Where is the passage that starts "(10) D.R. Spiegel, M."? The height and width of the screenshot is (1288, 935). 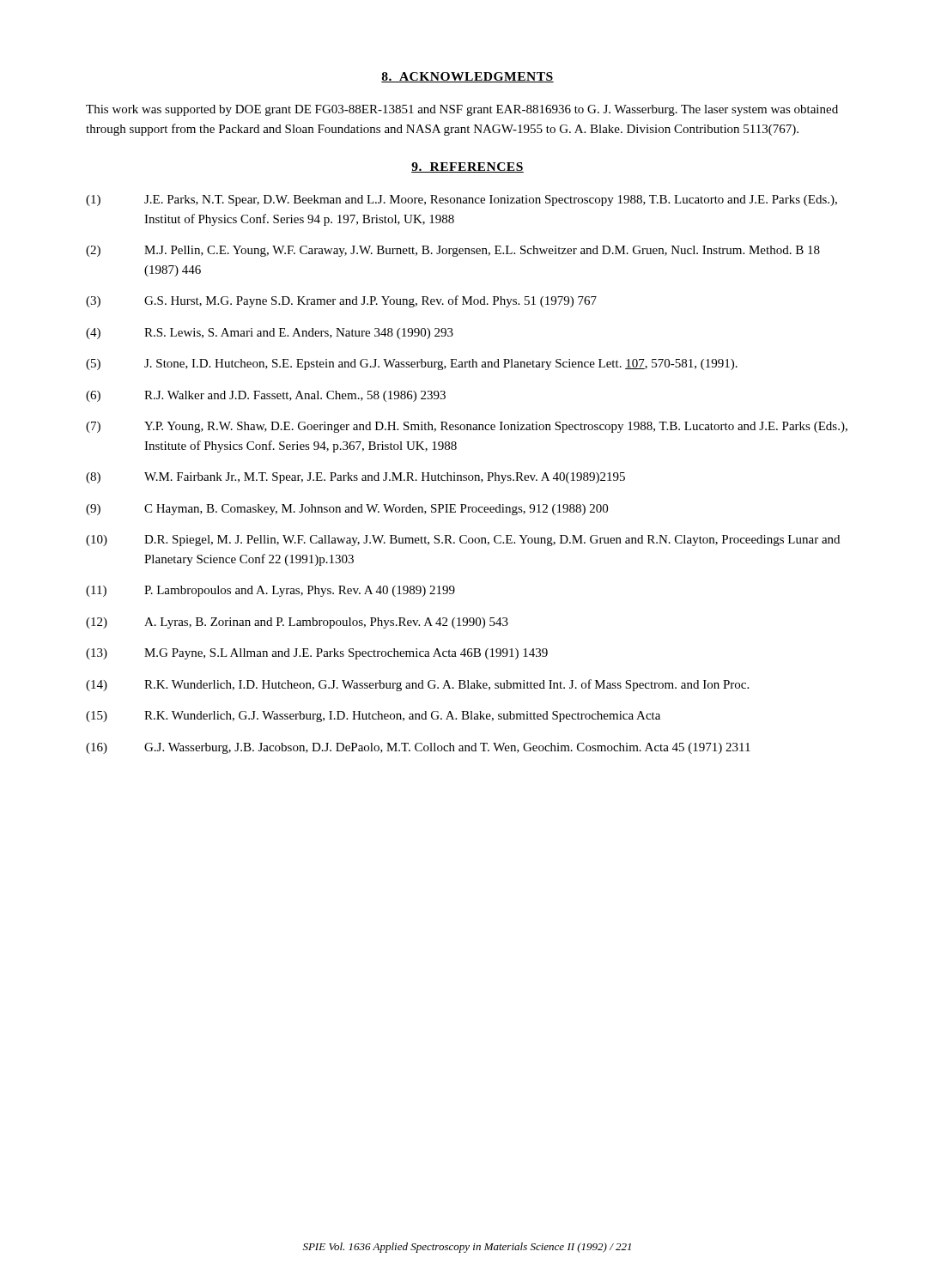(x=468, y=549)
